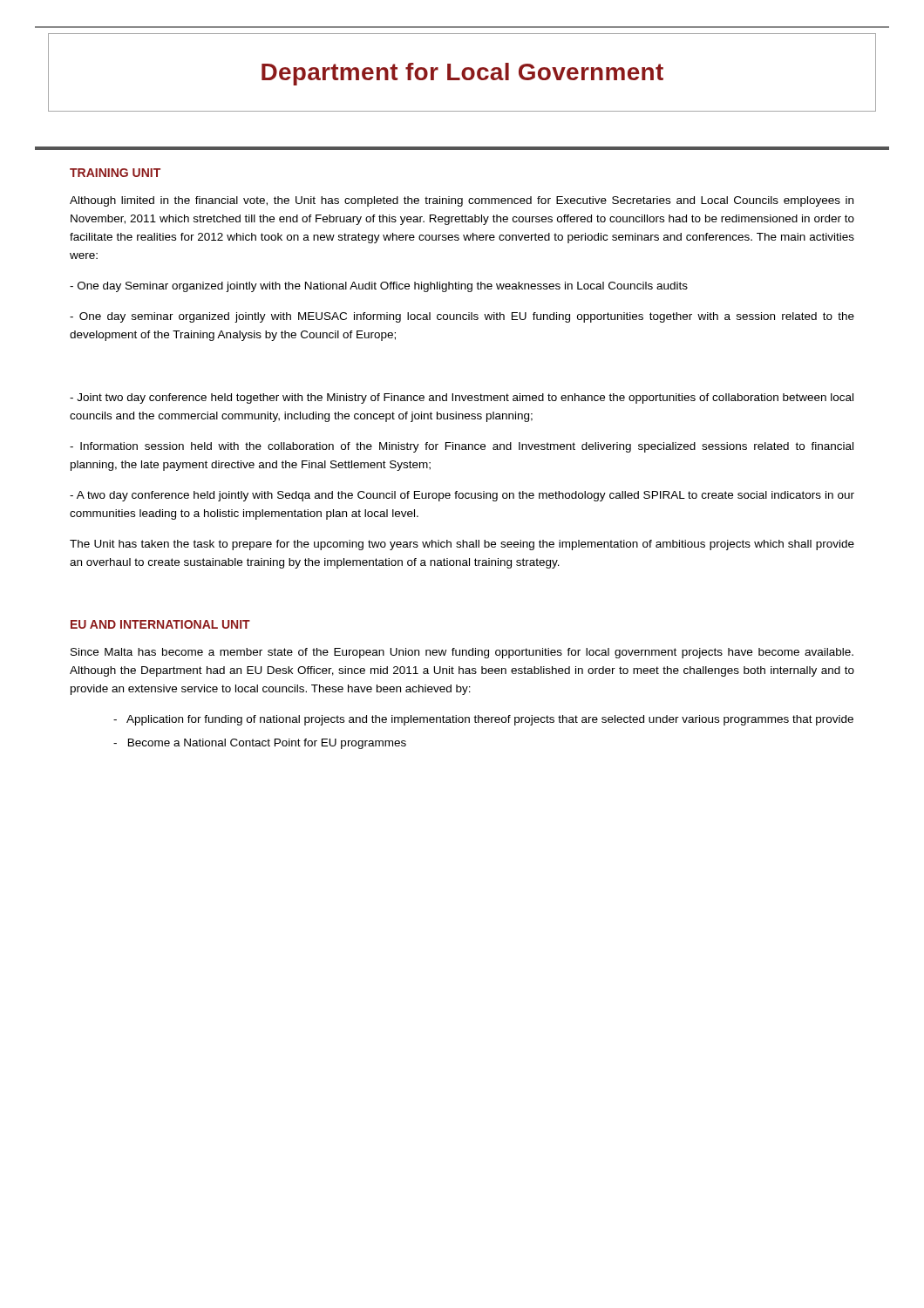Point to the block beginning "Since Malta has"
The width and height of the screenshot is (924, 1308).
462,670
